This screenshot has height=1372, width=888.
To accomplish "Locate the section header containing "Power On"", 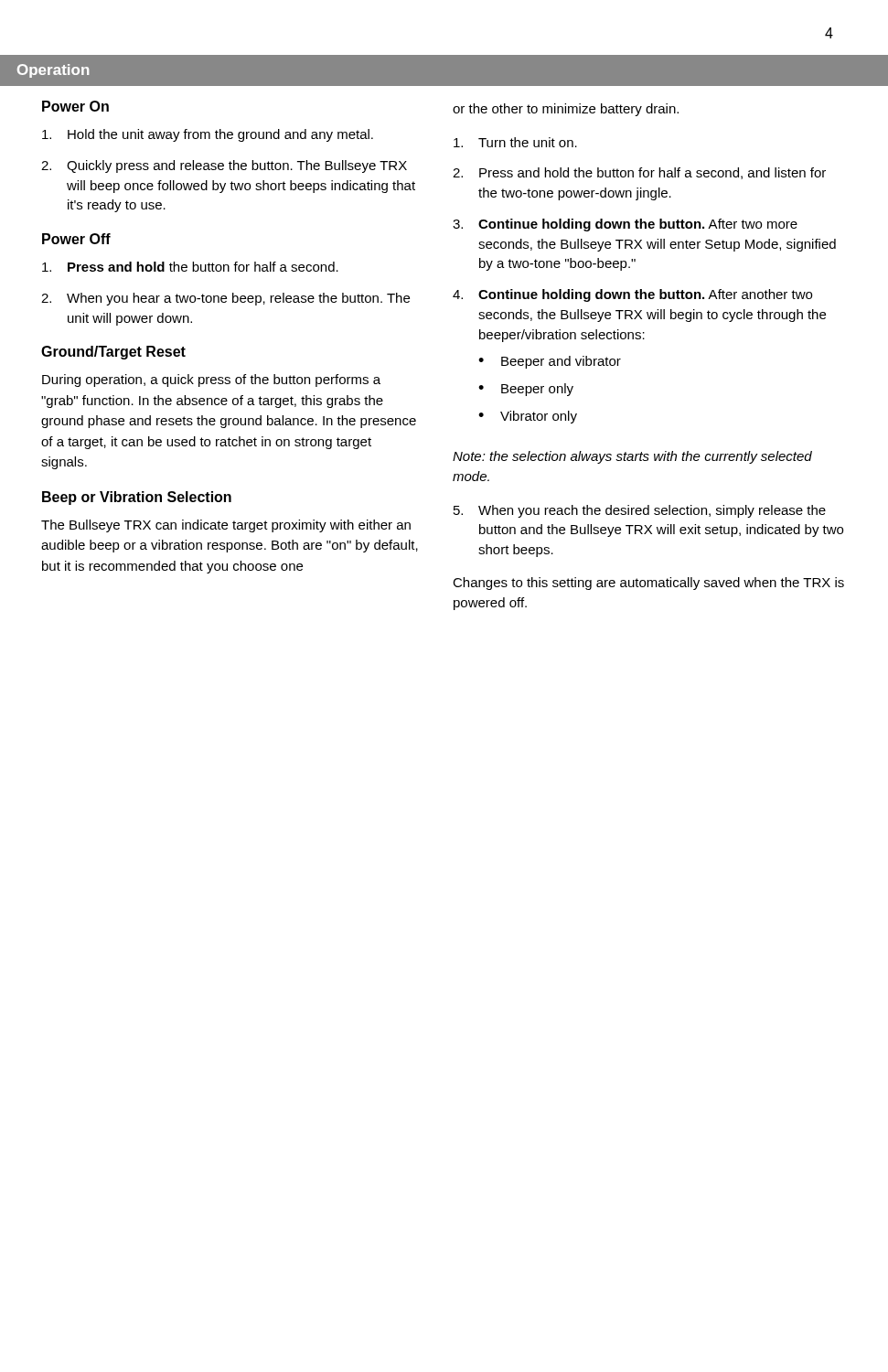I will (75, 107).
